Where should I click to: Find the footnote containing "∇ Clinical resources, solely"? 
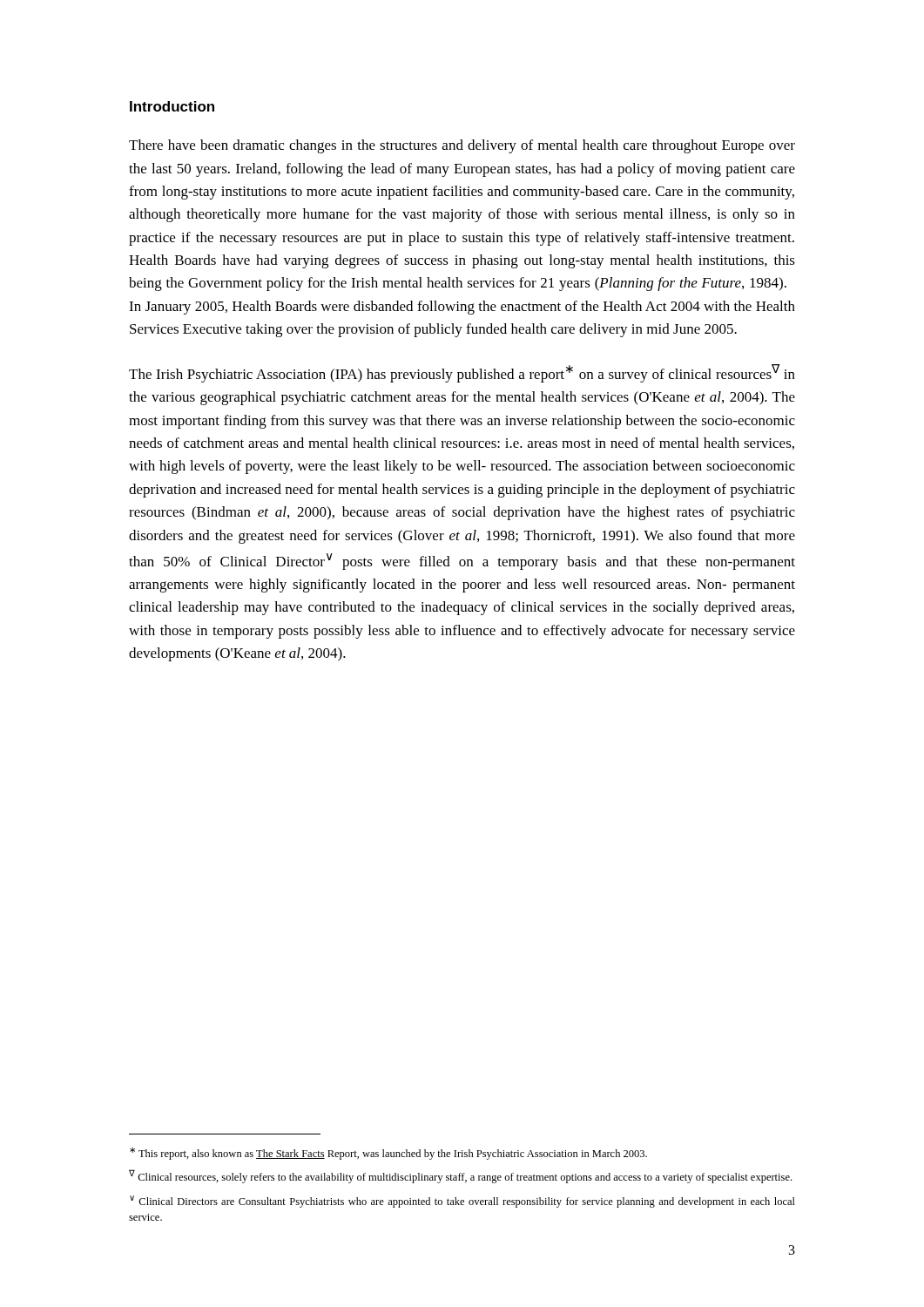[x=461, y=1176]
